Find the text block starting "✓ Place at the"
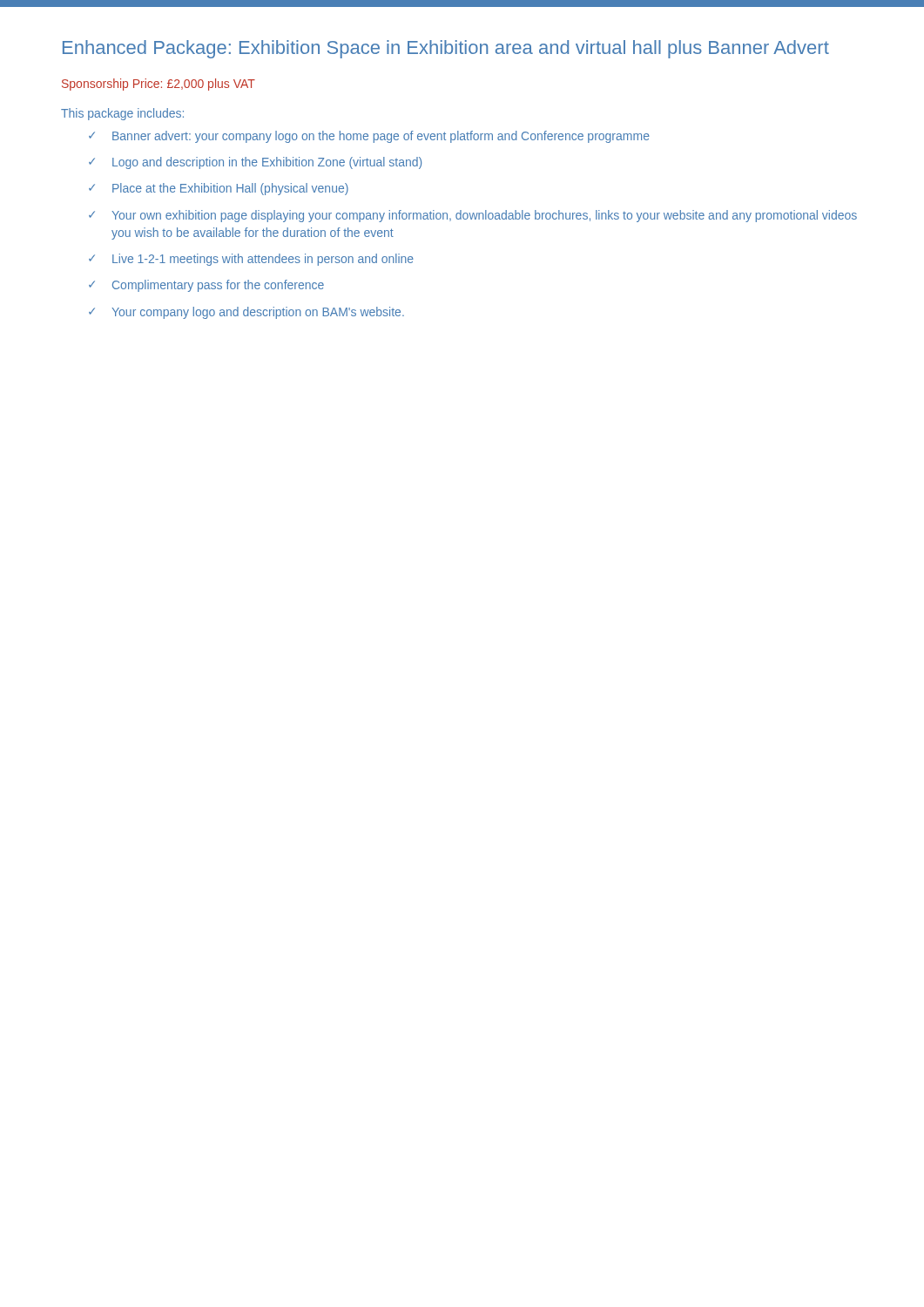Image resolution: width=924 pixels, height=1307 pixels. (x=218, y=189)
